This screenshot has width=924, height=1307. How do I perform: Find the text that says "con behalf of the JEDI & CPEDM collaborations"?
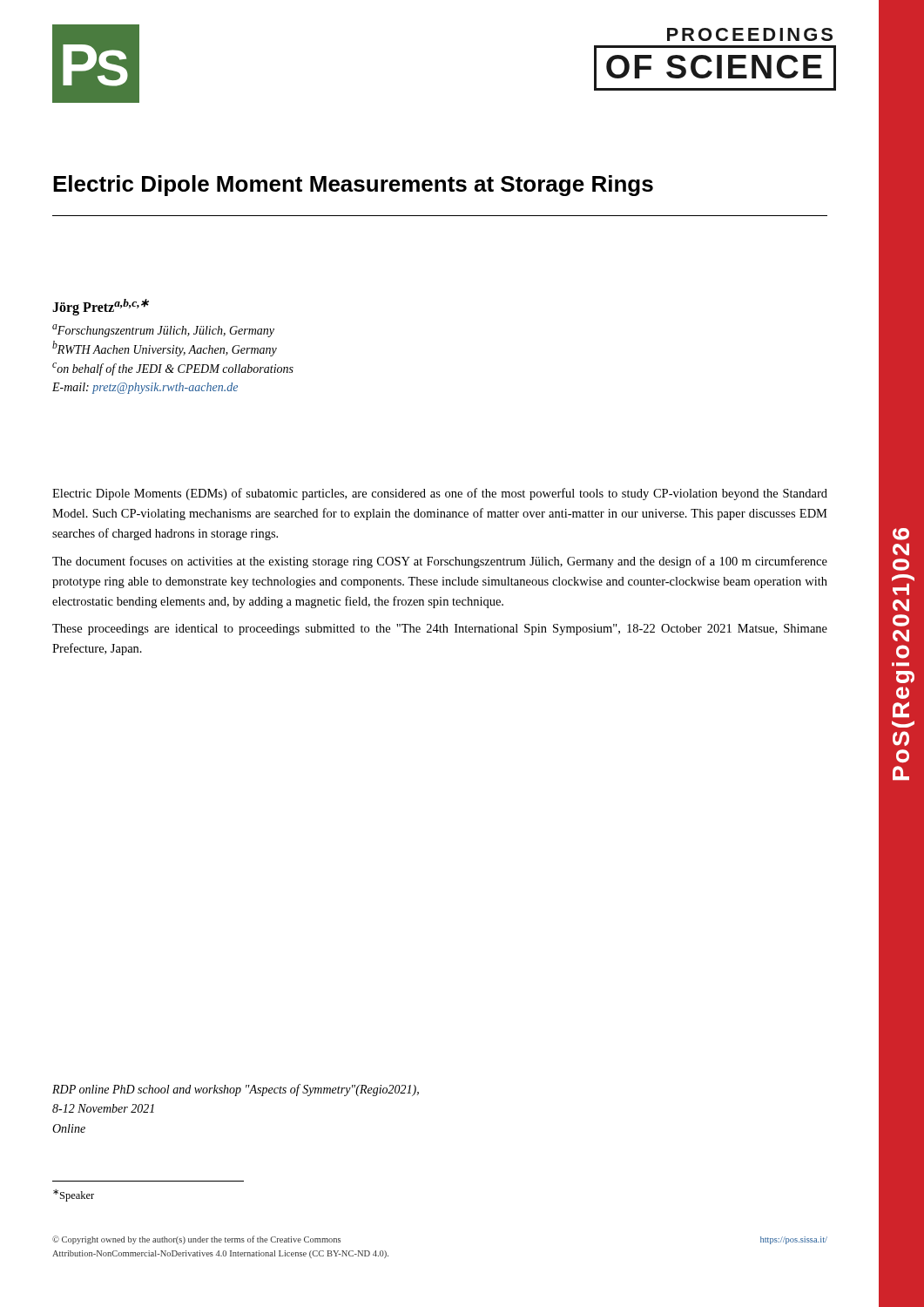(x=173, y=367)
